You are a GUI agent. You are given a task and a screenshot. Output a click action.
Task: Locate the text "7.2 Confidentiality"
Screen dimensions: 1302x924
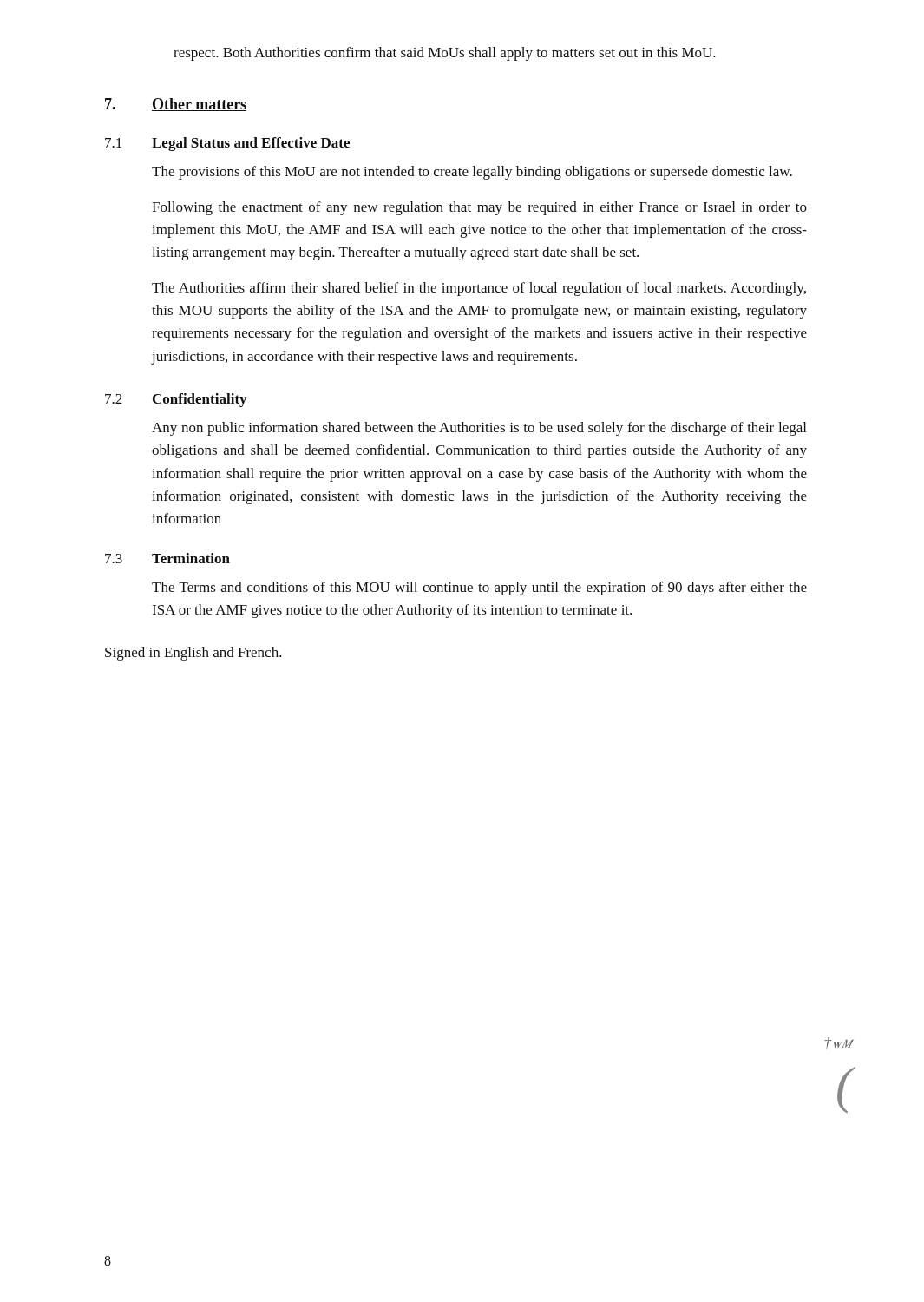pyautogui.click(x=176, y=399)
